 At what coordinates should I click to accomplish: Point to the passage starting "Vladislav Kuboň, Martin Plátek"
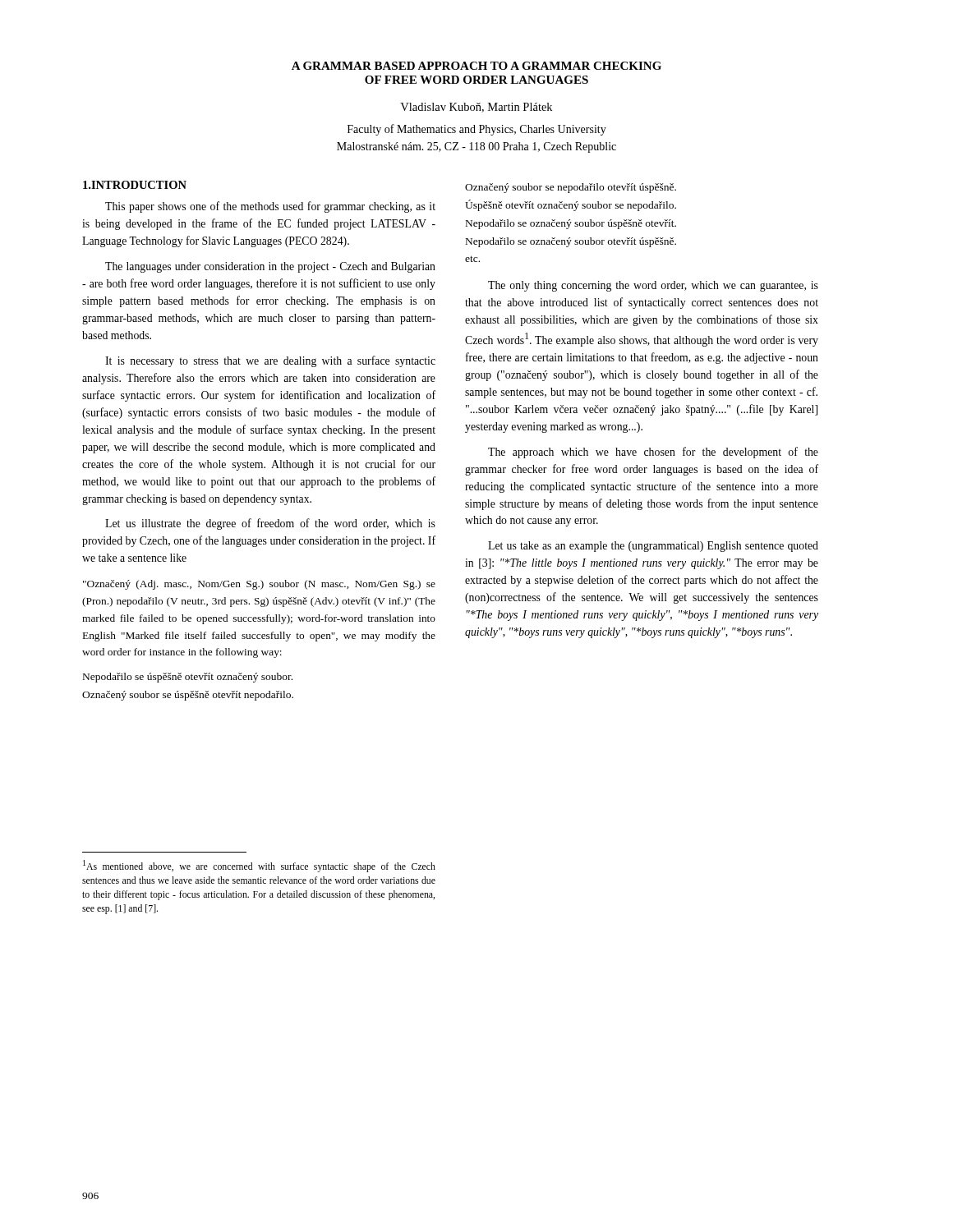click(476, 107)
